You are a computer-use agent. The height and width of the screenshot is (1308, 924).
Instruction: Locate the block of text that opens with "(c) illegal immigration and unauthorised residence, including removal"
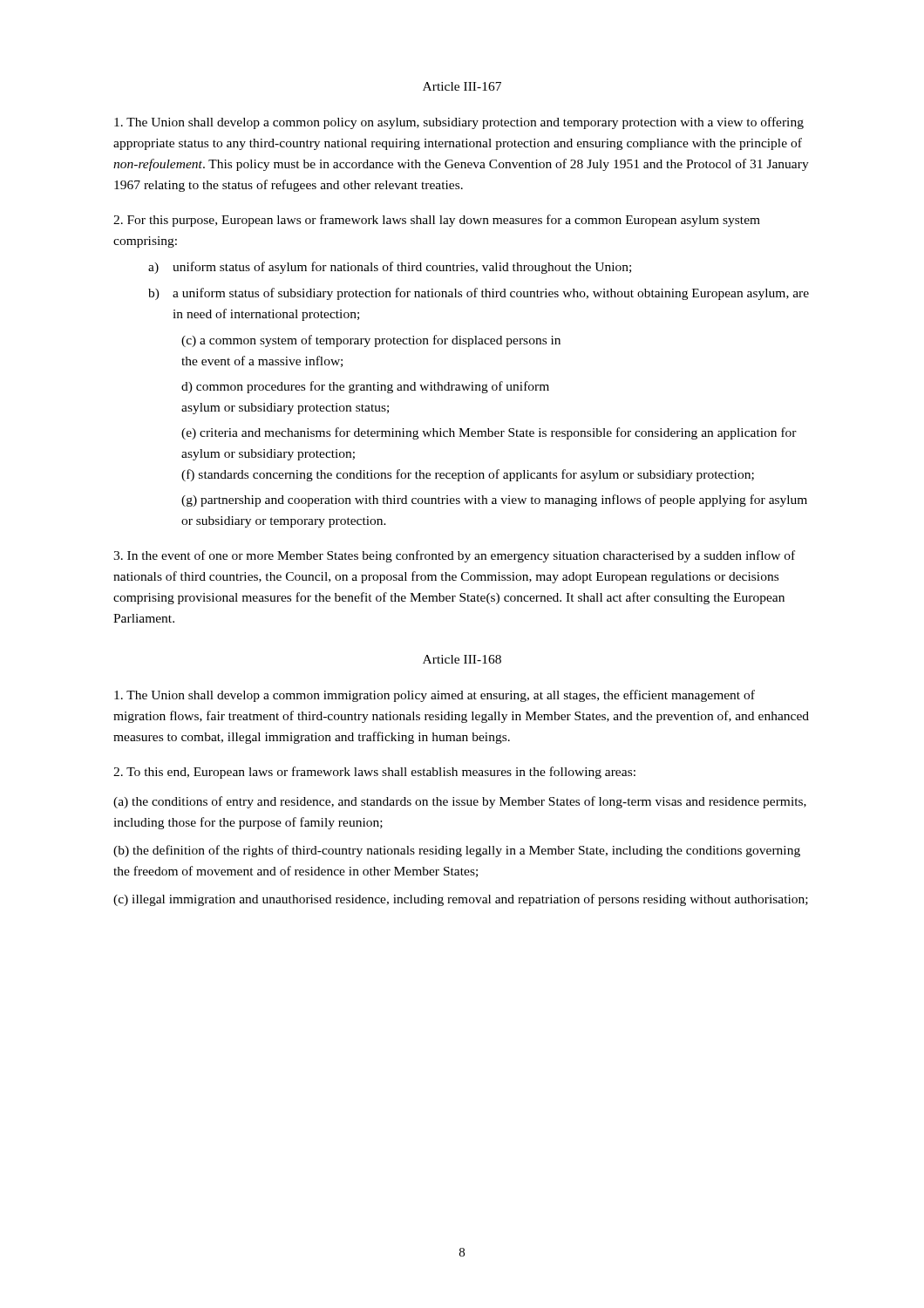pyautogui.click(x=461, y=899)
